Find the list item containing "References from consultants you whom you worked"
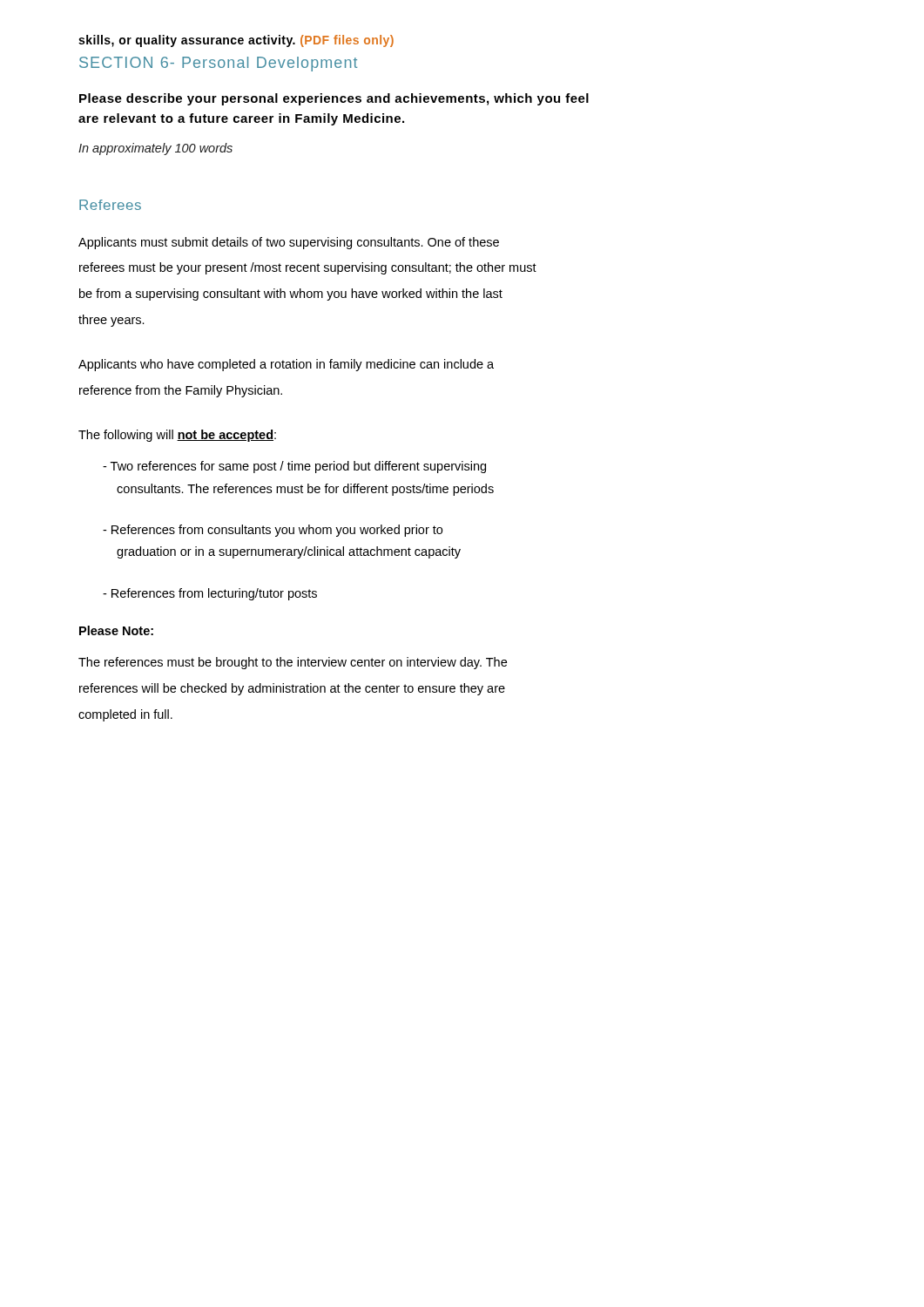The height and width of the screenshot is (1307, 924). 282,541
